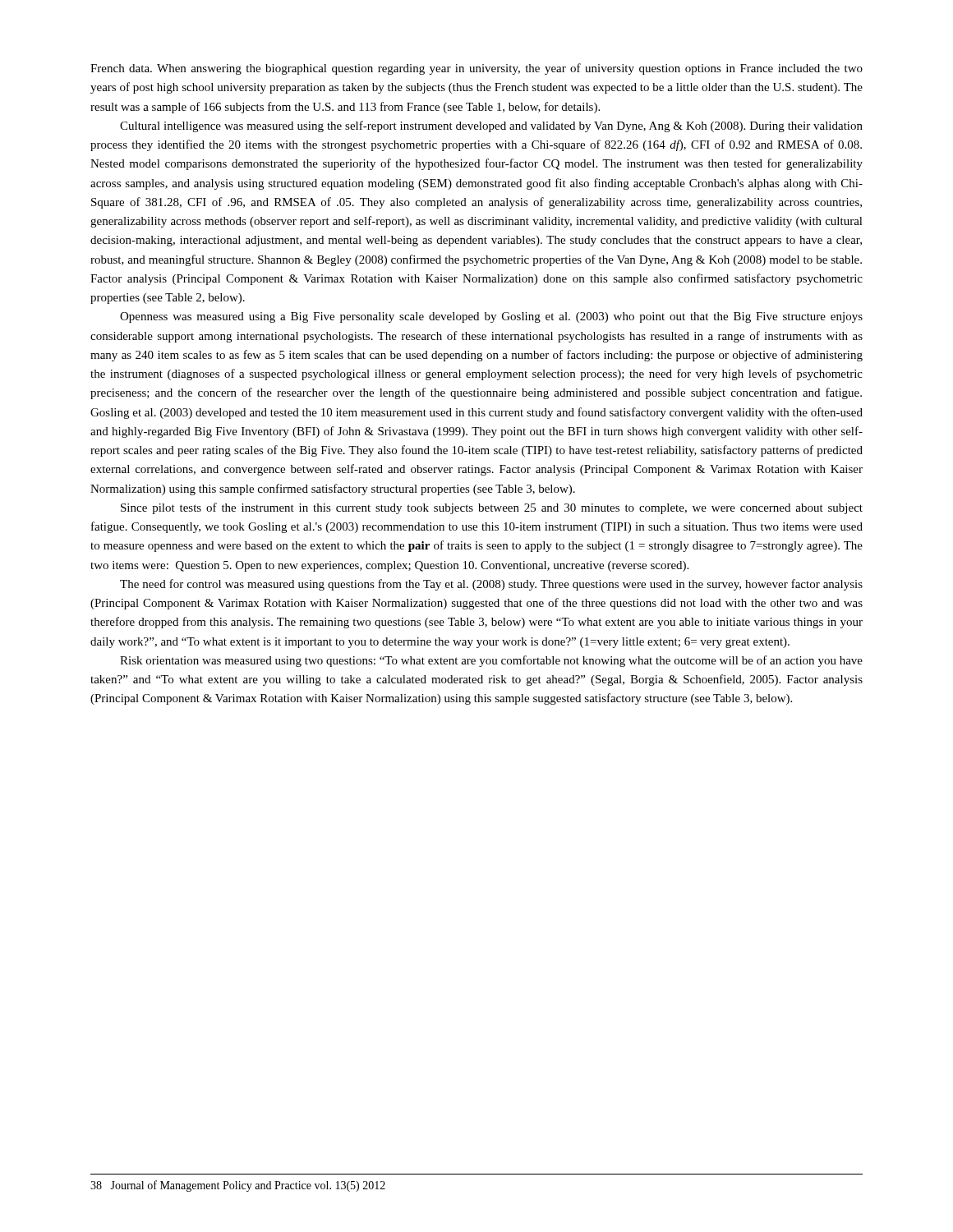Click on the region starting "Since pilot tests of the instrument in this"

[x=476, y=537]
